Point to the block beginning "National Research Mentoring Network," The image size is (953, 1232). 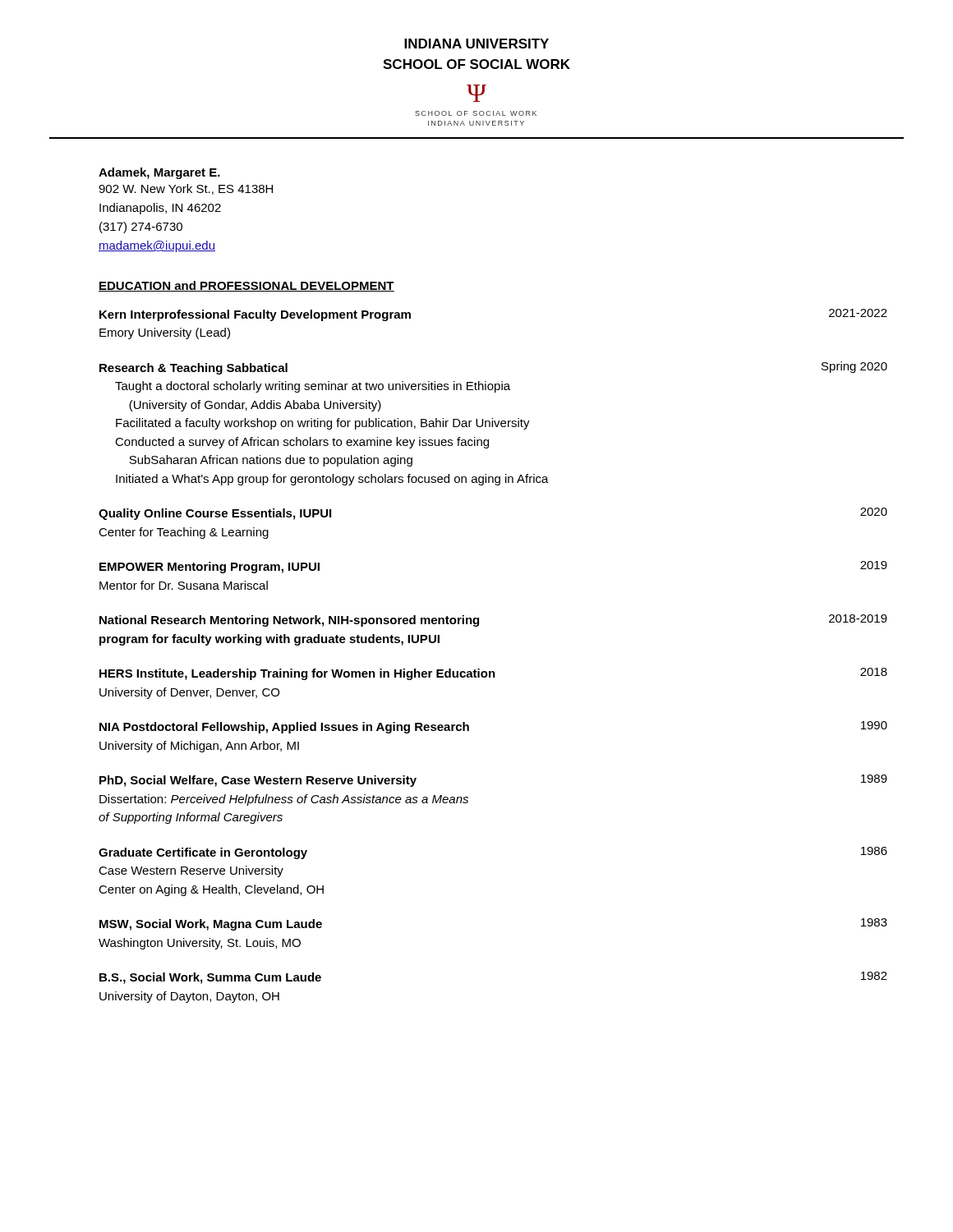295,621
